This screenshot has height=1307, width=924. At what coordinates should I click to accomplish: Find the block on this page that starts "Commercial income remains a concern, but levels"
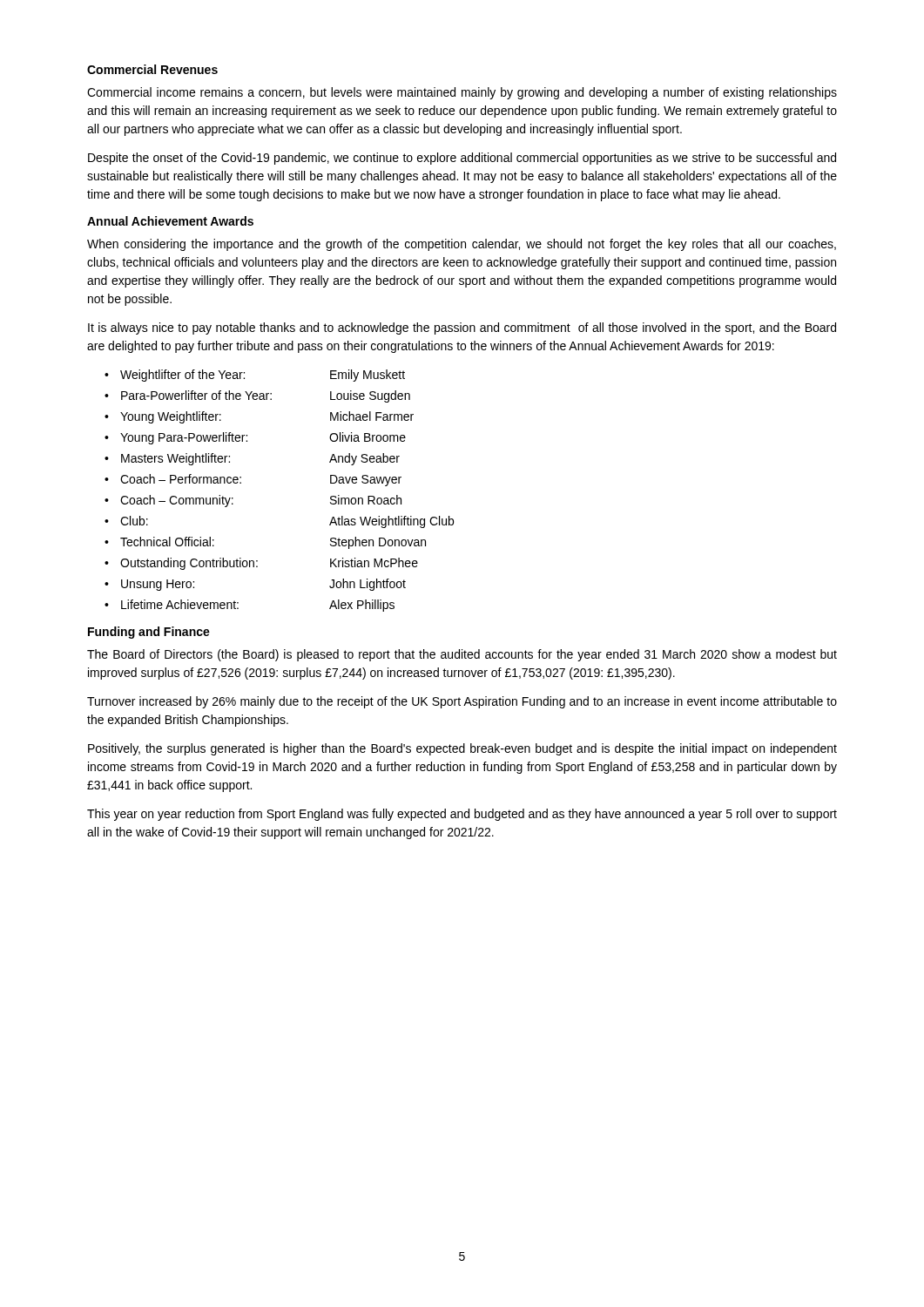click(462, 111)
